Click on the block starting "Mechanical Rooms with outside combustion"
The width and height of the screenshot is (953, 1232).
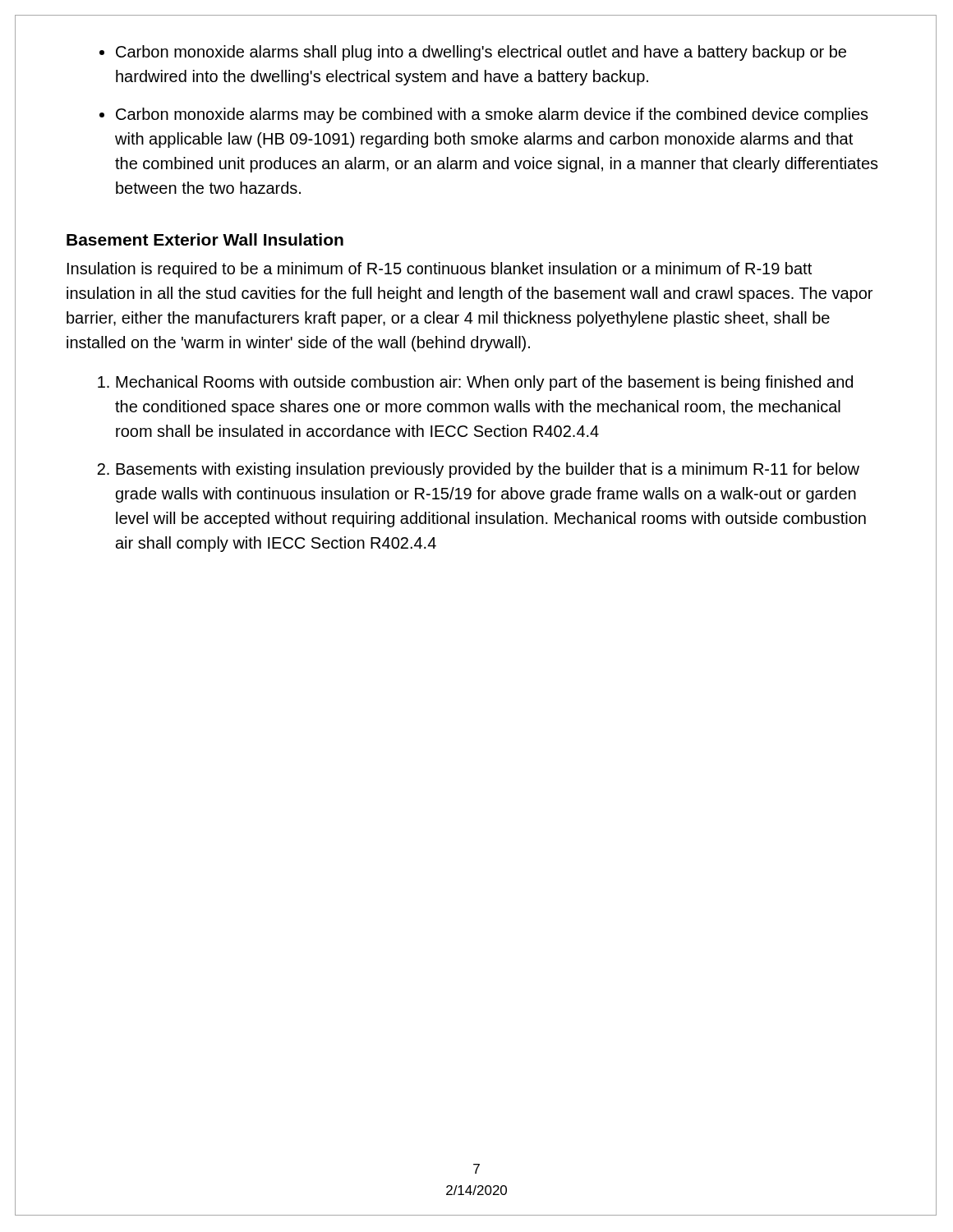(484, 407)
